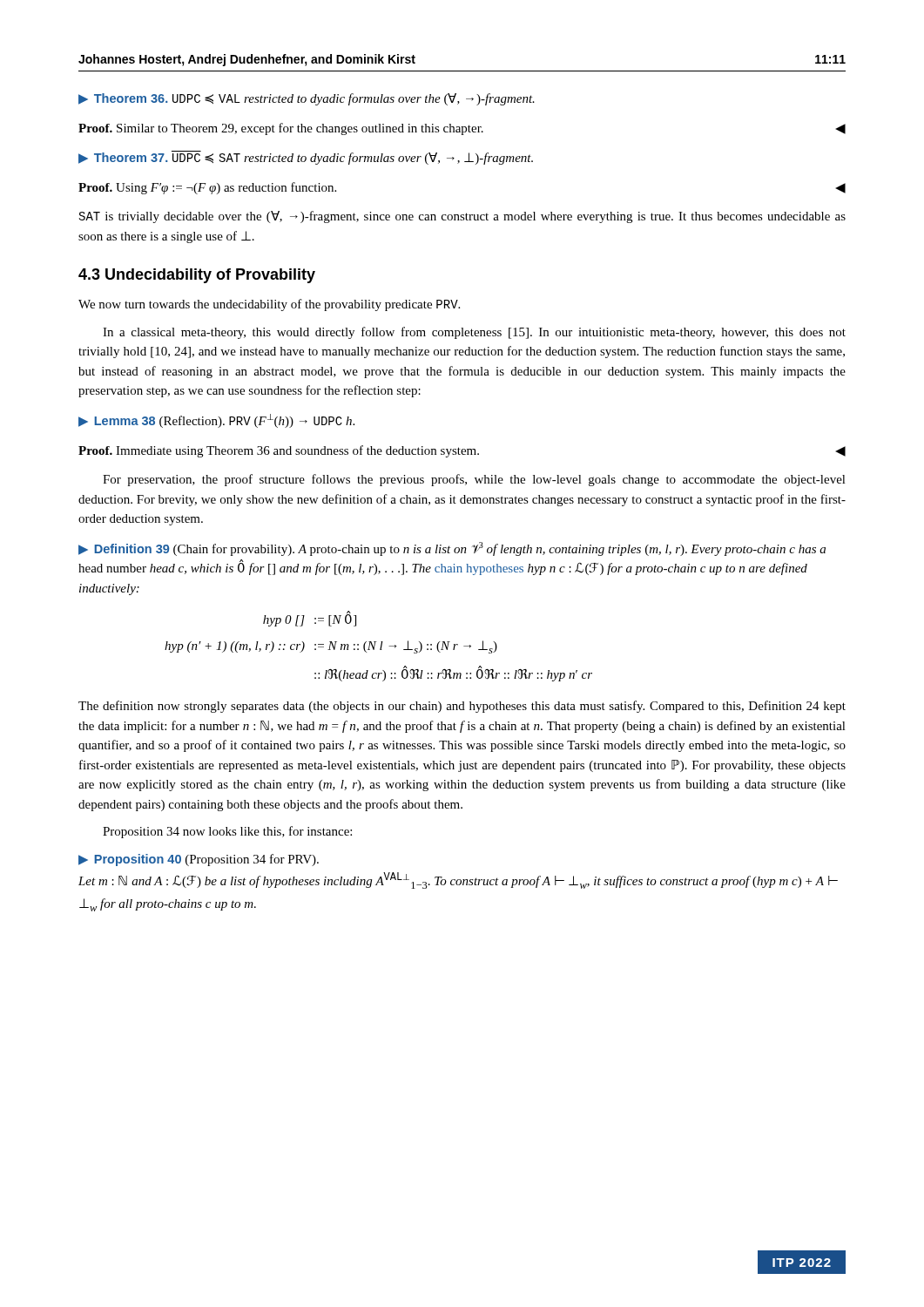Select the text block that says "We now turn towards the"
This screenshot has height=1307, width=924.
coord(270,304)
